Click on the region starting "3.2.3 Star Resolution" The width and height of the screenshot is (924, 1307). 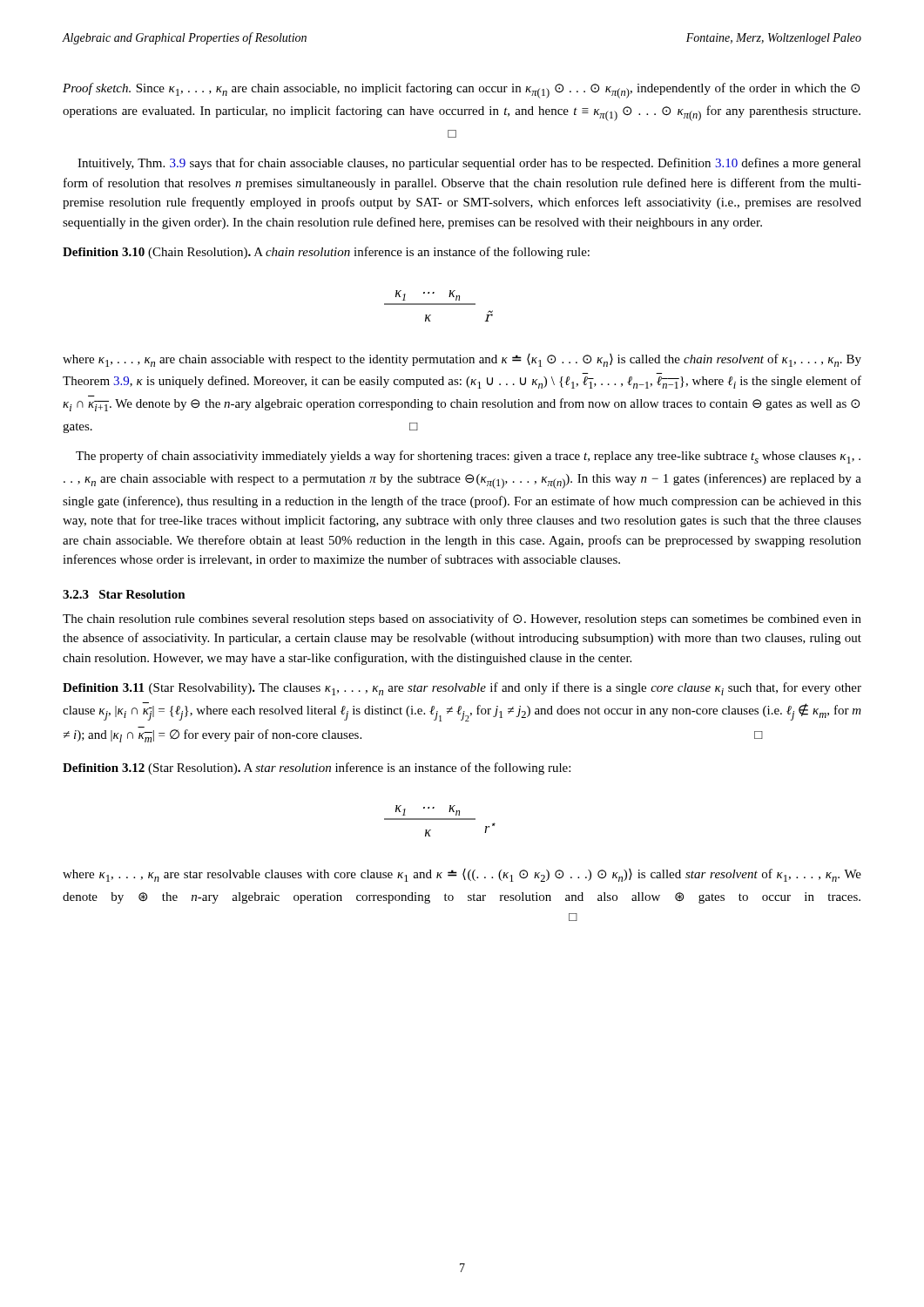[124, 594]
